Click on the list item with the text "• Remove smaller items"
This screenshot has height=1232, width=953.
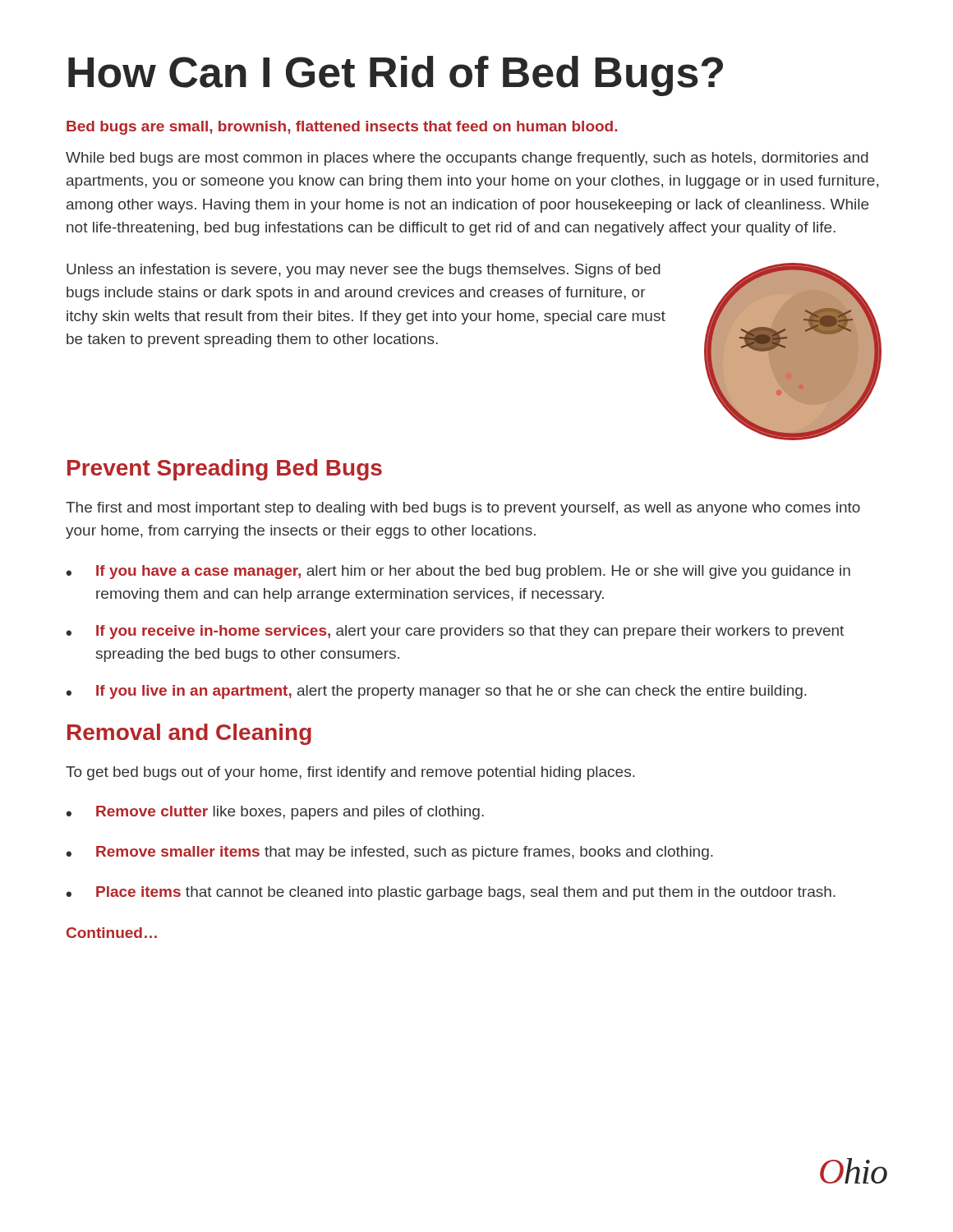pyautogui.click(x=476, y=854)
